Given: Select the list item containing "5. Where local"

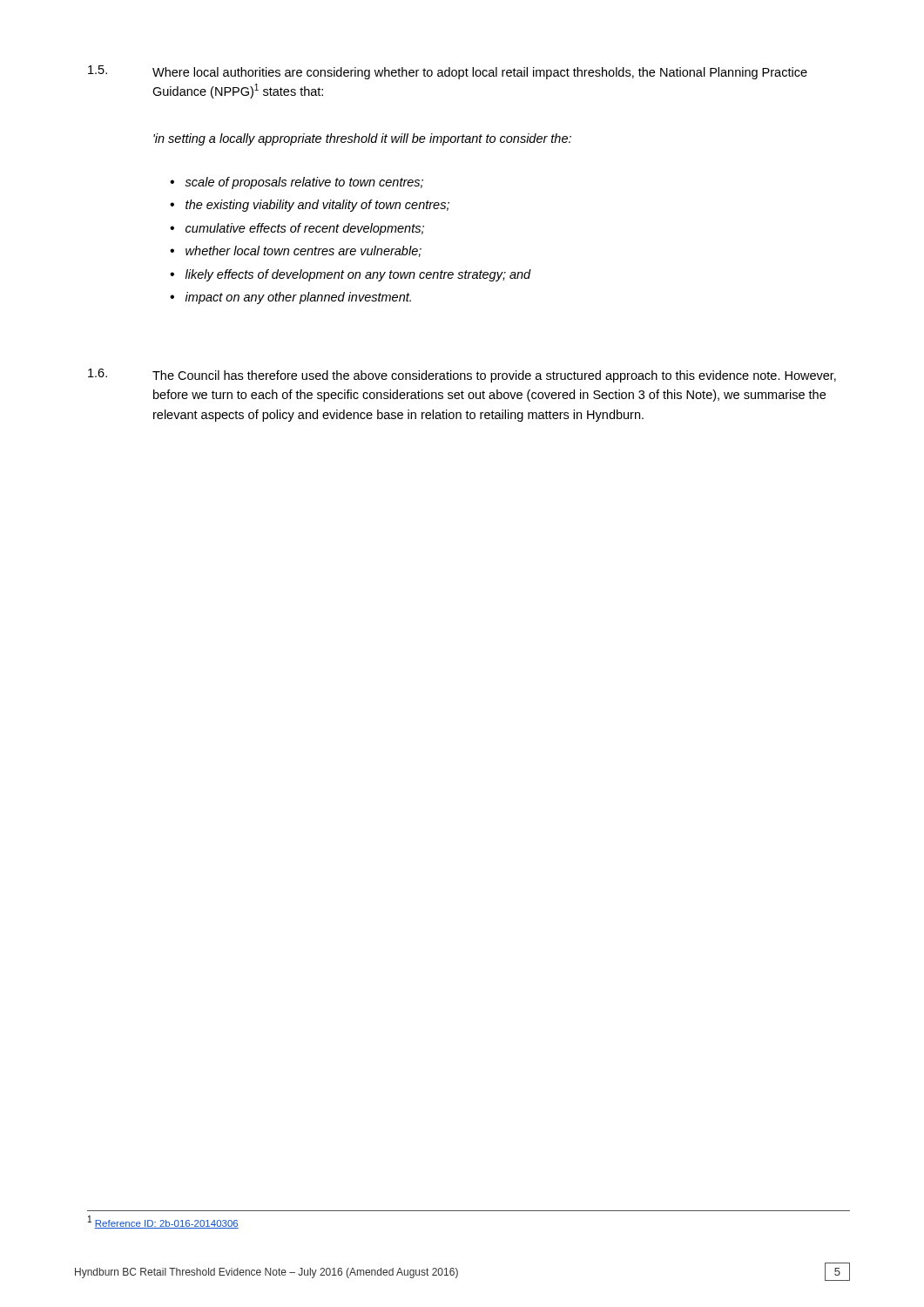Looking at the screenshot, I should point(469,82).
